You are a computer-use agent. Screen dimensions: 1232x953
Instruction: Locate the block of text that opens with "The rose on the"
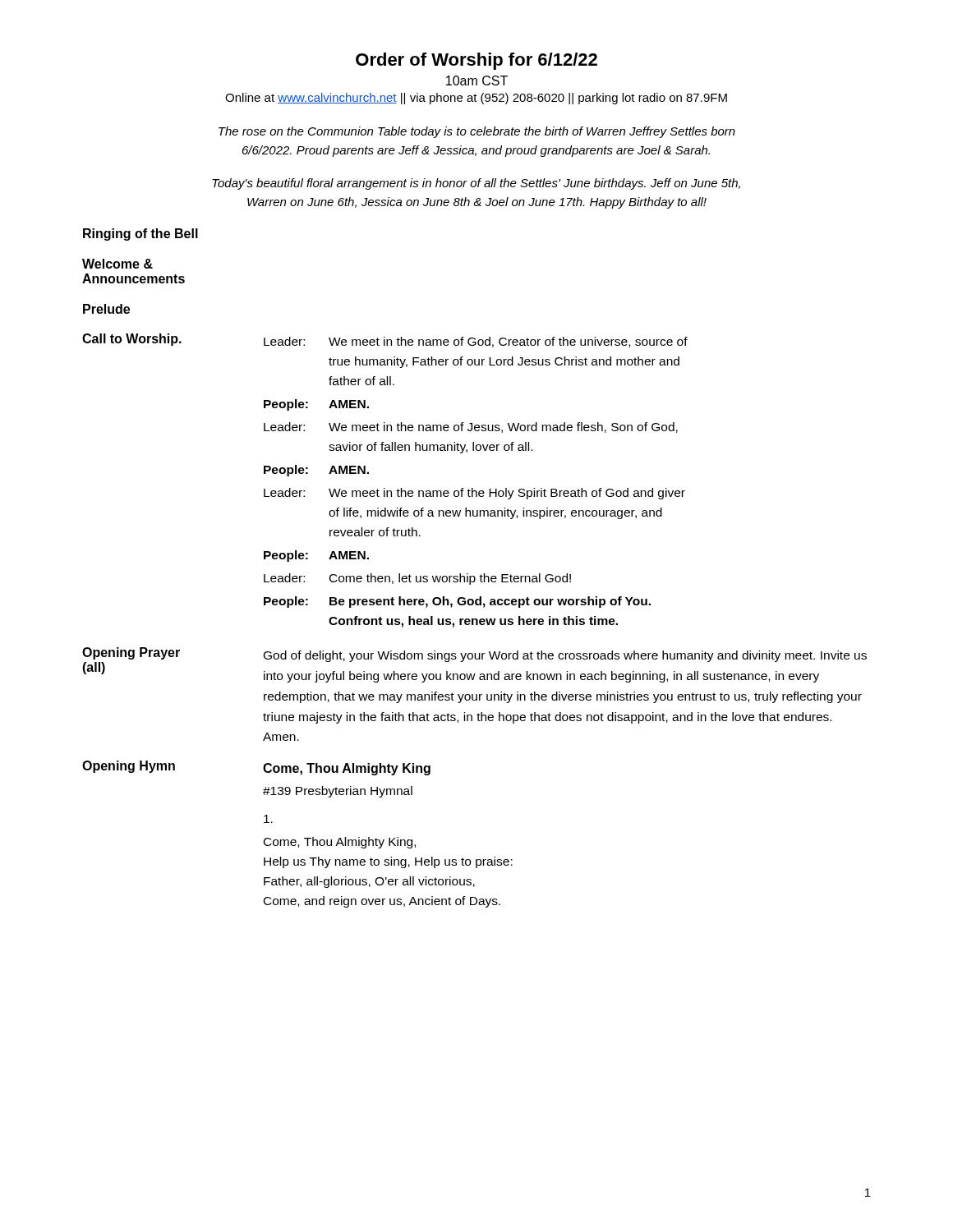pos(476,140)
